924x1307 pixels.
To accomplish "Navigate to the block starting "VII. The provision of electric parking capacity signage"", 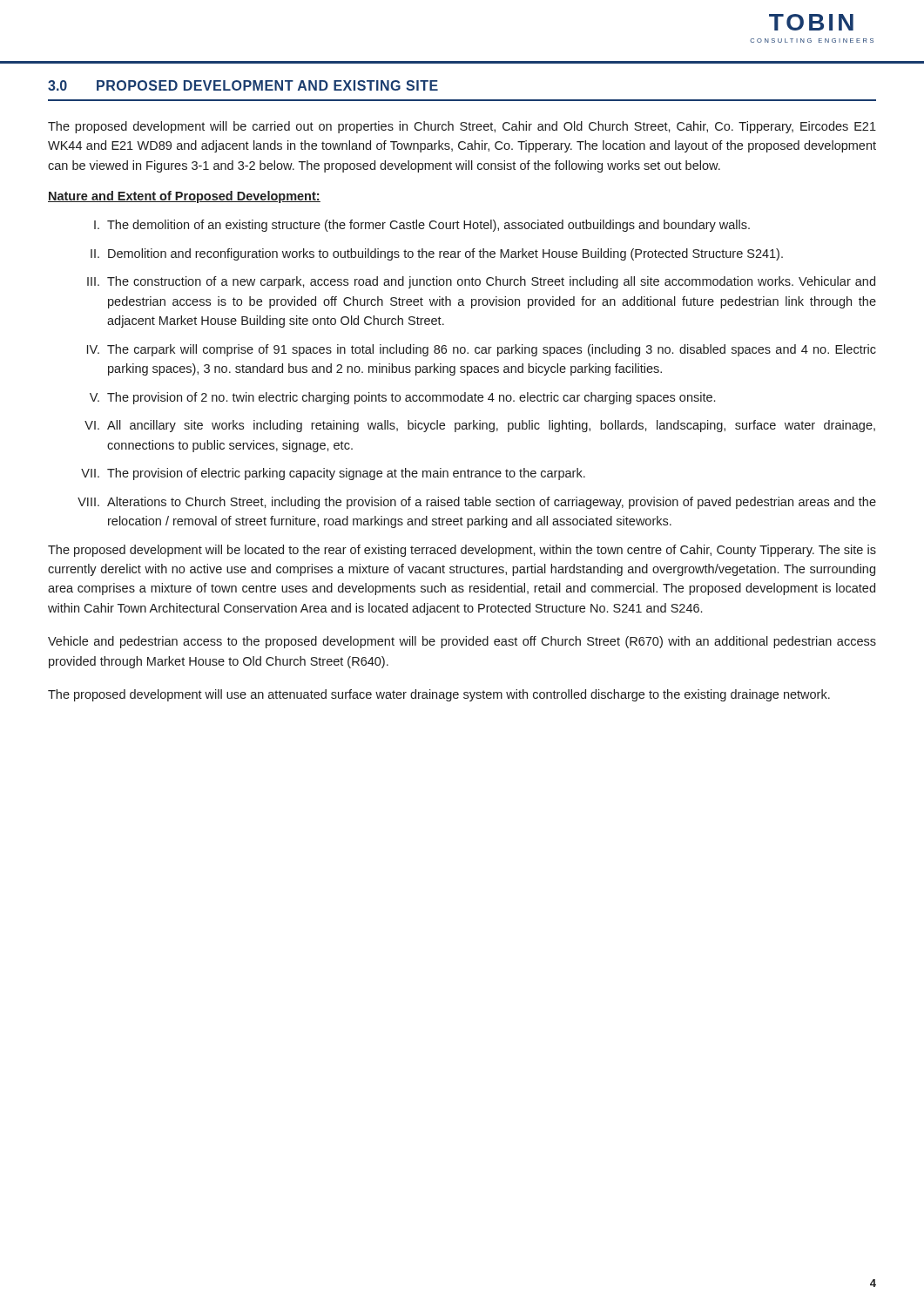I will tap(462, 473).
